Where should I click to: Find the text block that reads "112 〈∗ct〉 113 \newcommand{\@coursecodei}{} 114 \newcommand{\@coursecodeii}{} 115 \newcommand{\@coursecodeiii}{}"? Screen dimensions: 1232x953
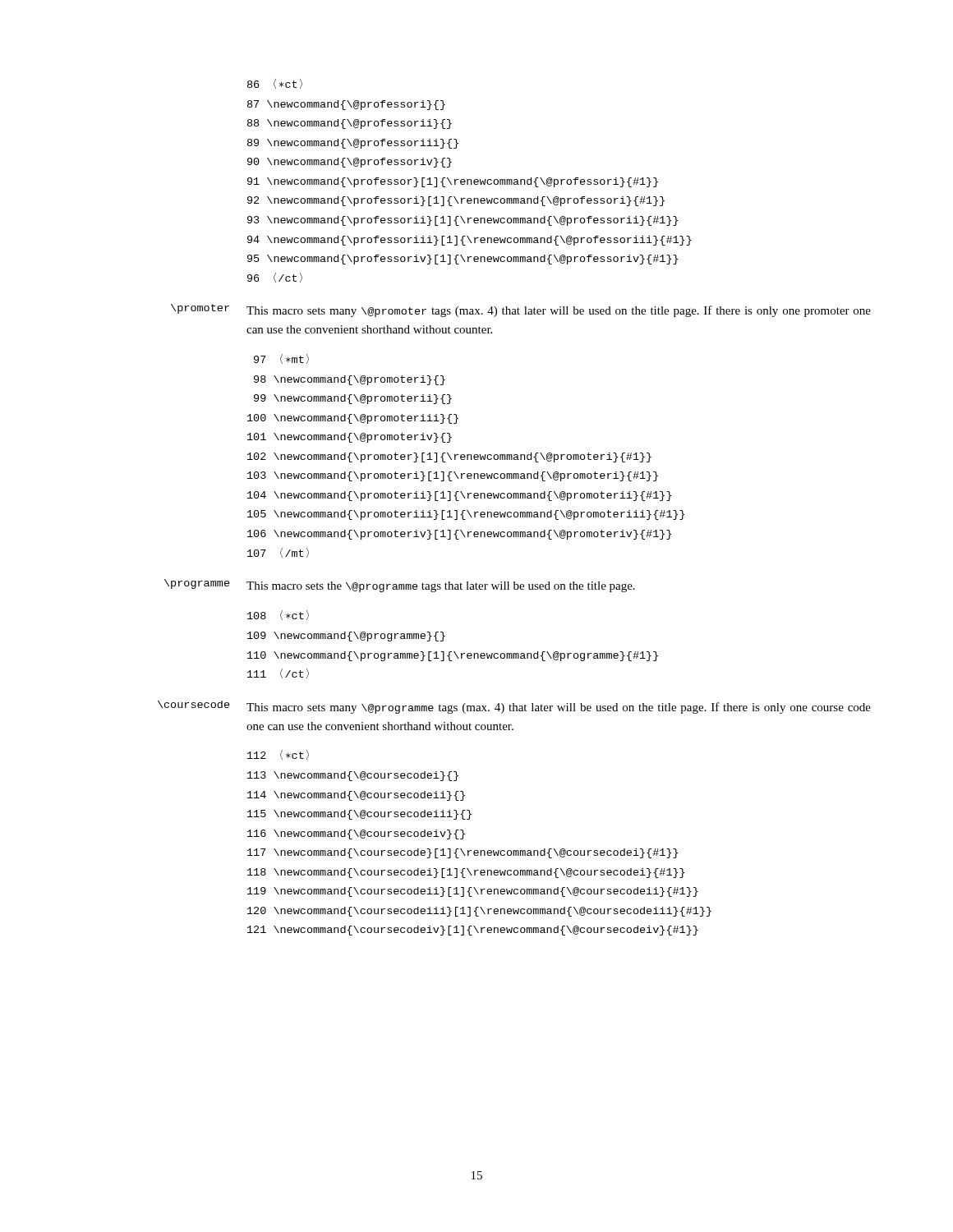[x=559, y=842]
